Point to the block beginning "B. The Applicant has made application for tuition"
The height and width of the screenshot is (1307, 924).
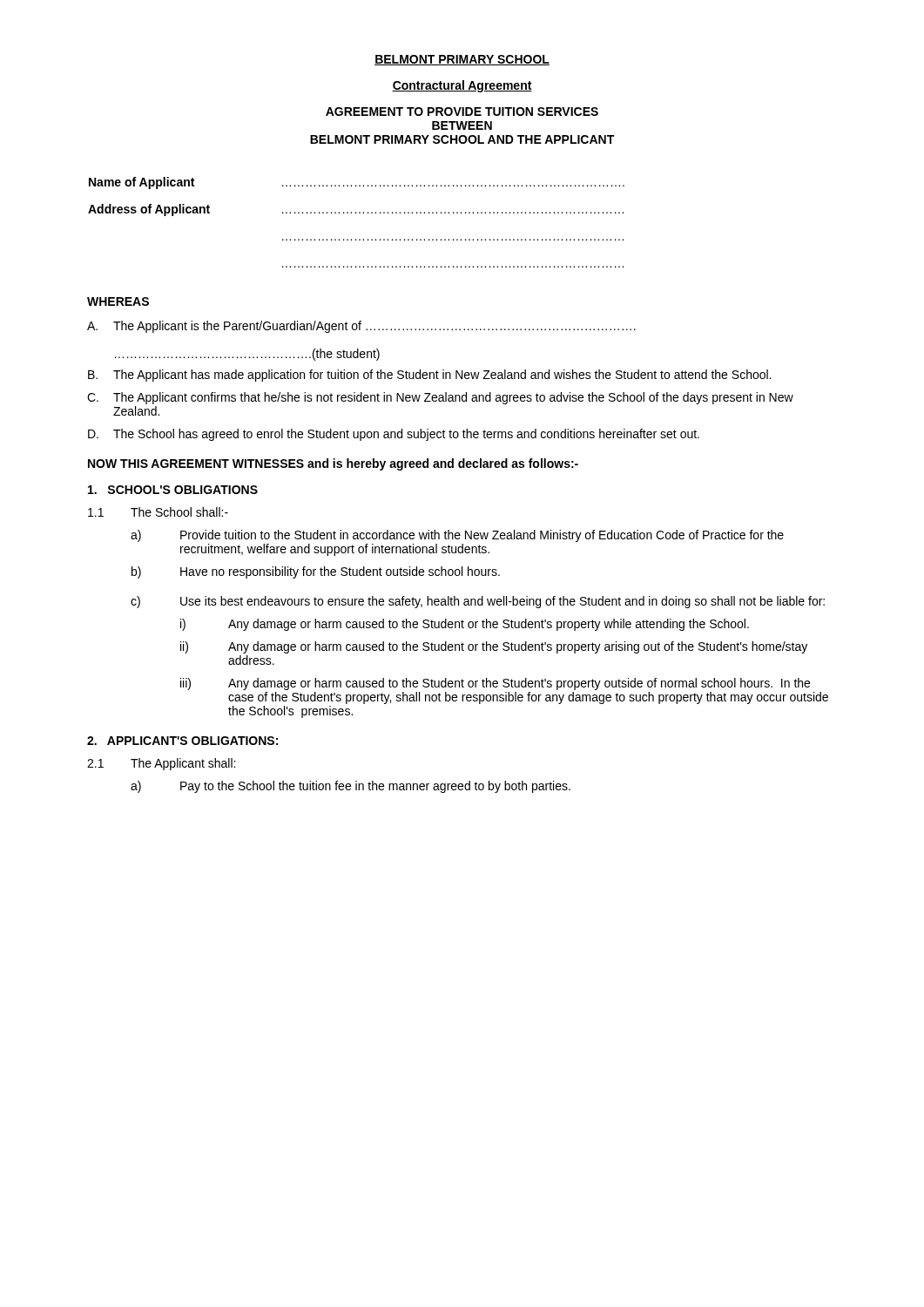(x=430, y=375)
